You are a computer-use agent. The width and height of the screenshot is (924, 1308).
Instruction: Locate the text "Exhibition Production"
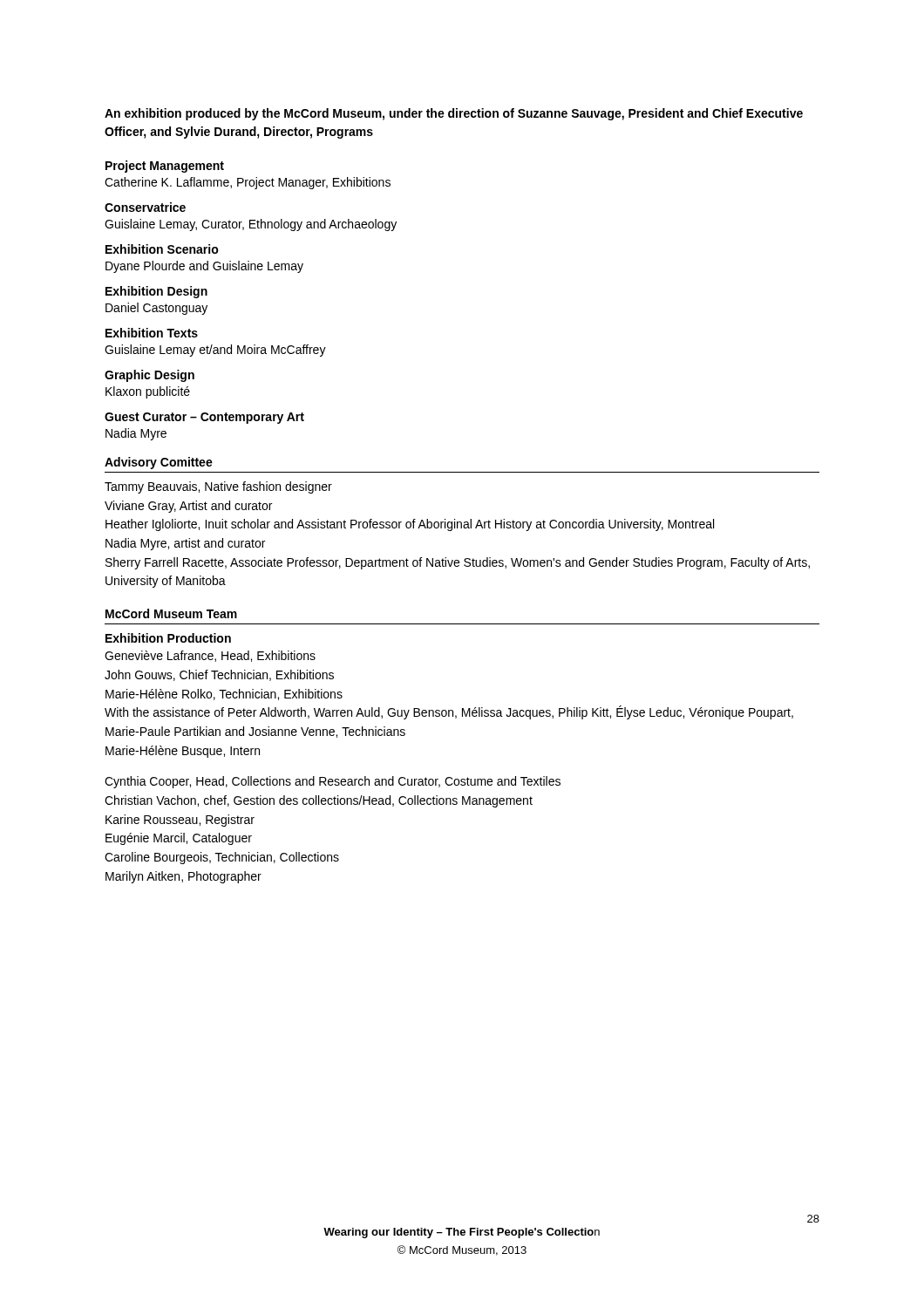pyautogui.click(x=168, y=638)
